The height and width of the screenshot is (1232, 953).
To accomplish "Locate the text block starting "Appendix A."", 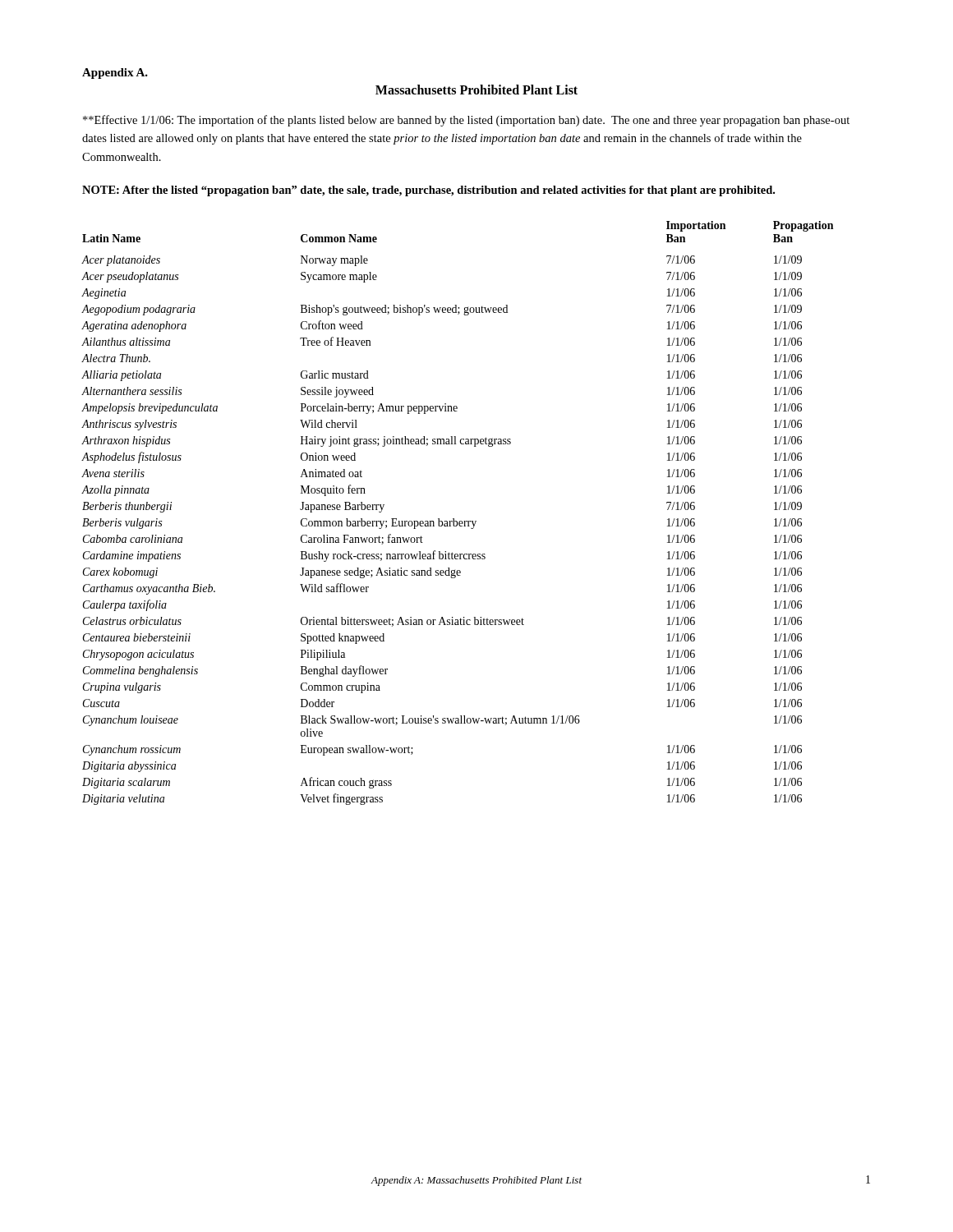I will coord(115,72).
